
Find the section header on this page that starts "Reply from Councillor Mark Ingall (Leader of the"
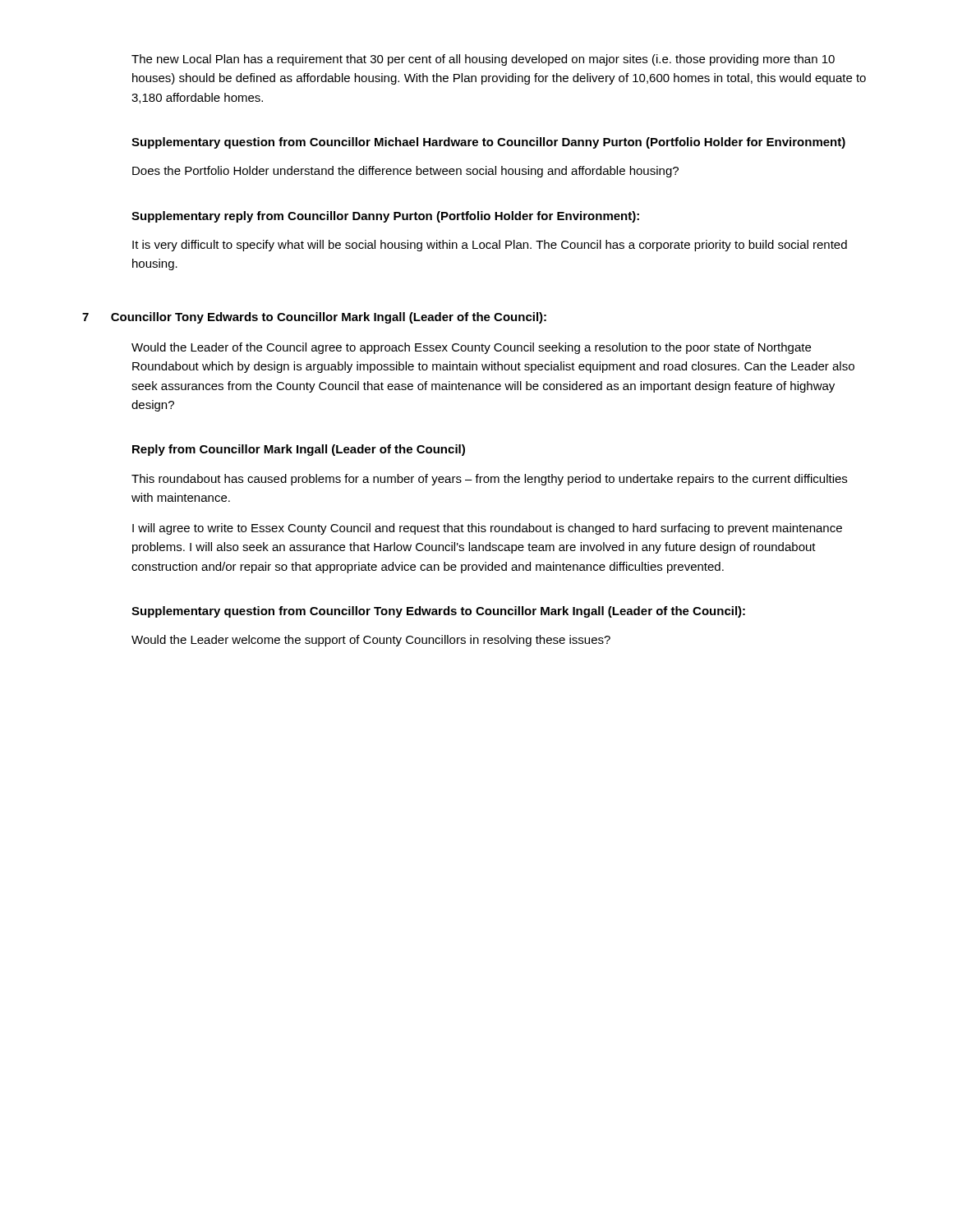pyautogui.click(x=299, y=450)
